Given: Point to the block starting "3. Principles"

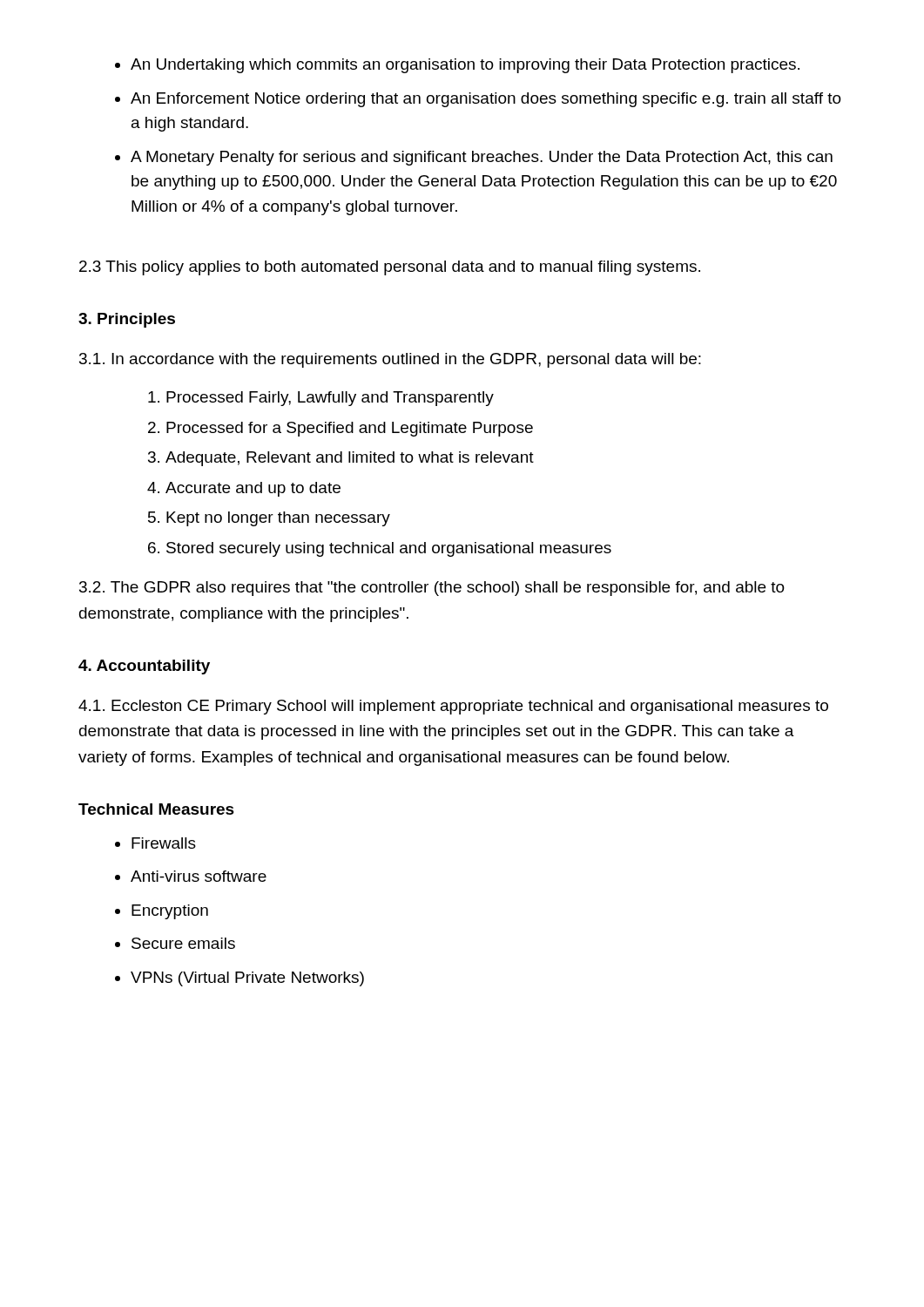Looking at the screenshot, I should click(x=127, y=319).
